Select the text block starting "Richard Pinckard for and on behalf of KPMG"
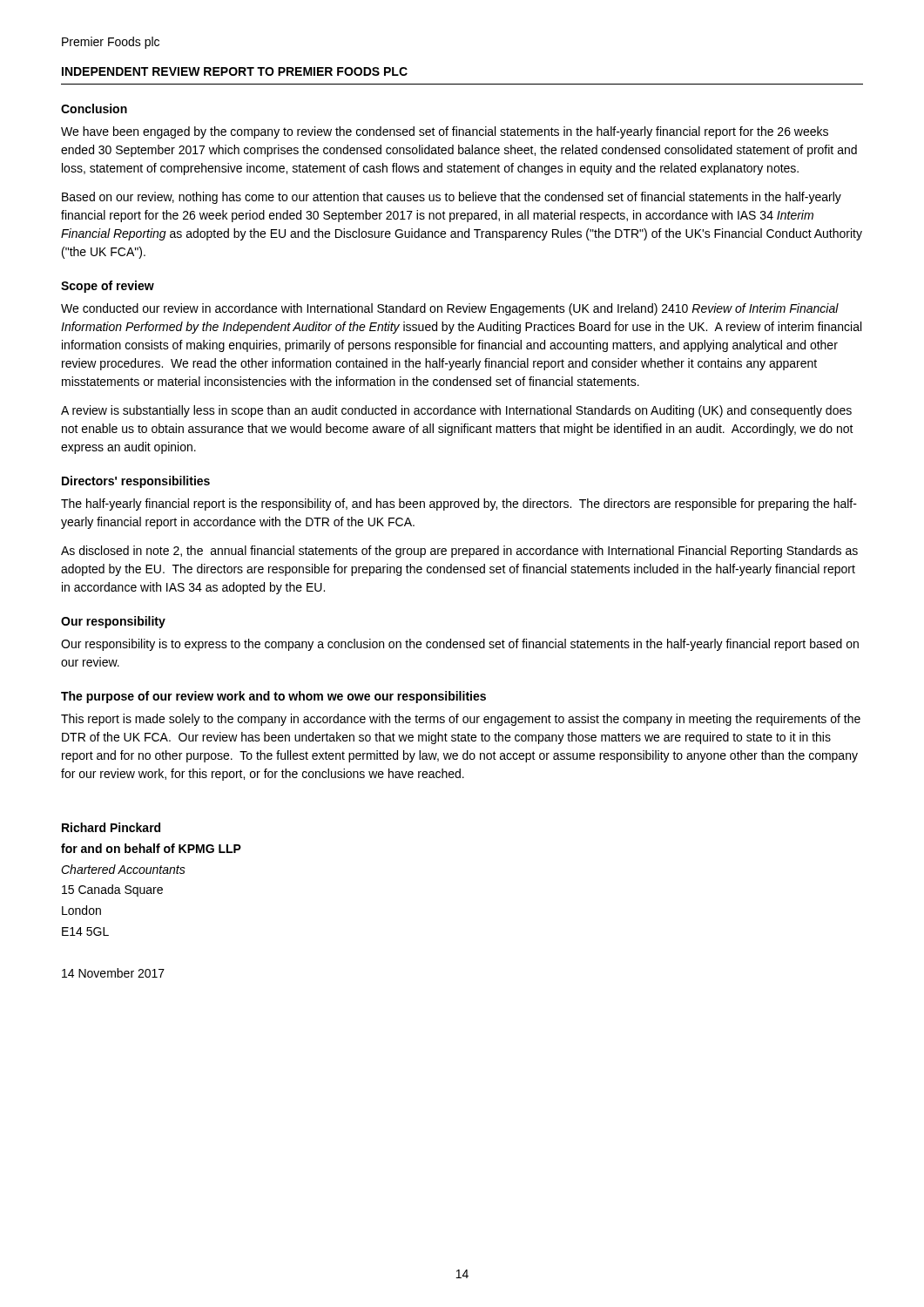Image resolution: width=924 pixels, height=1307 pixels. tap(151, 900)
